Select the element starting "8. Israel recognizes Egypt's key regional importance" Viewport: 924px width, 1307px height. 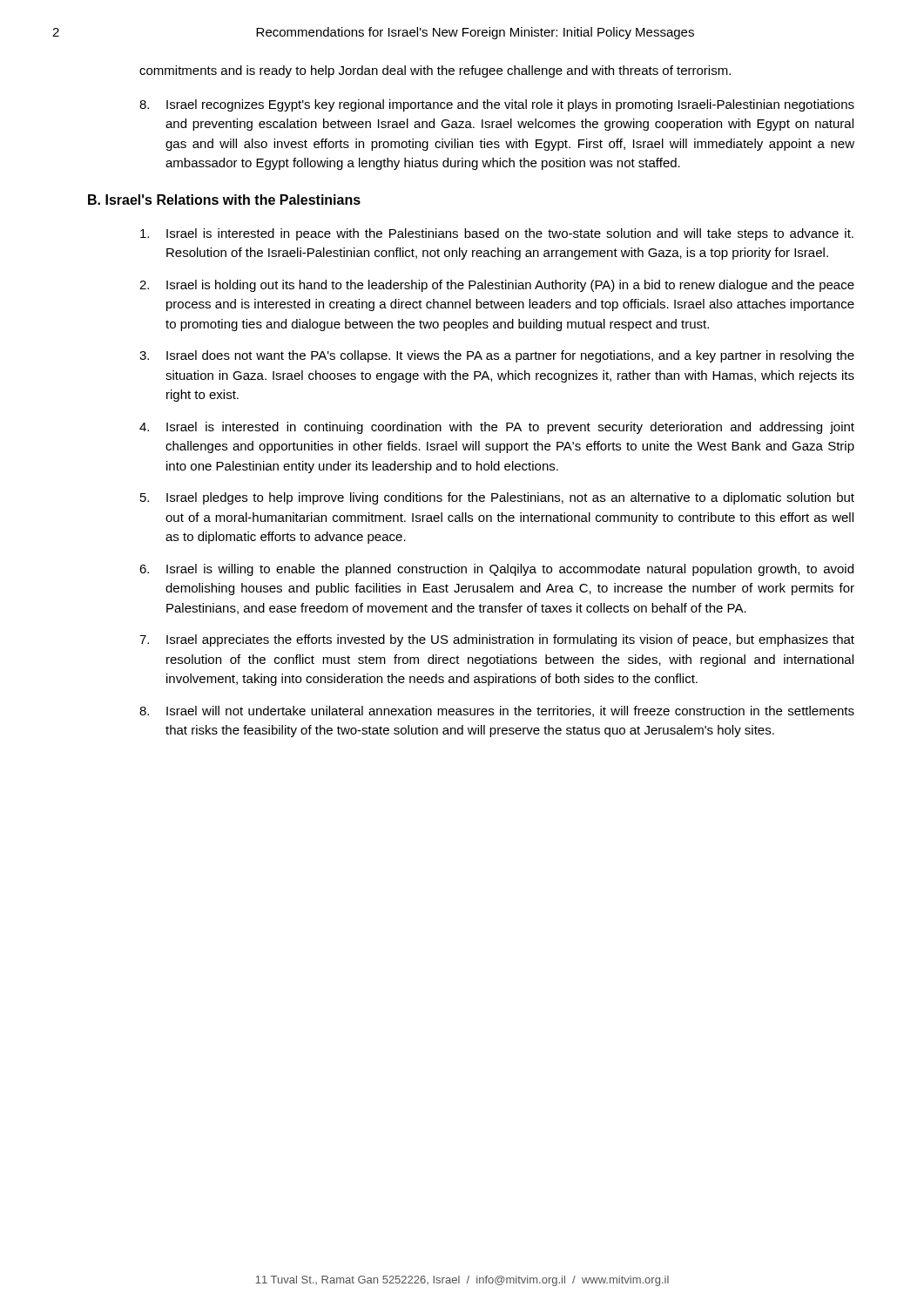click(497, 134)
